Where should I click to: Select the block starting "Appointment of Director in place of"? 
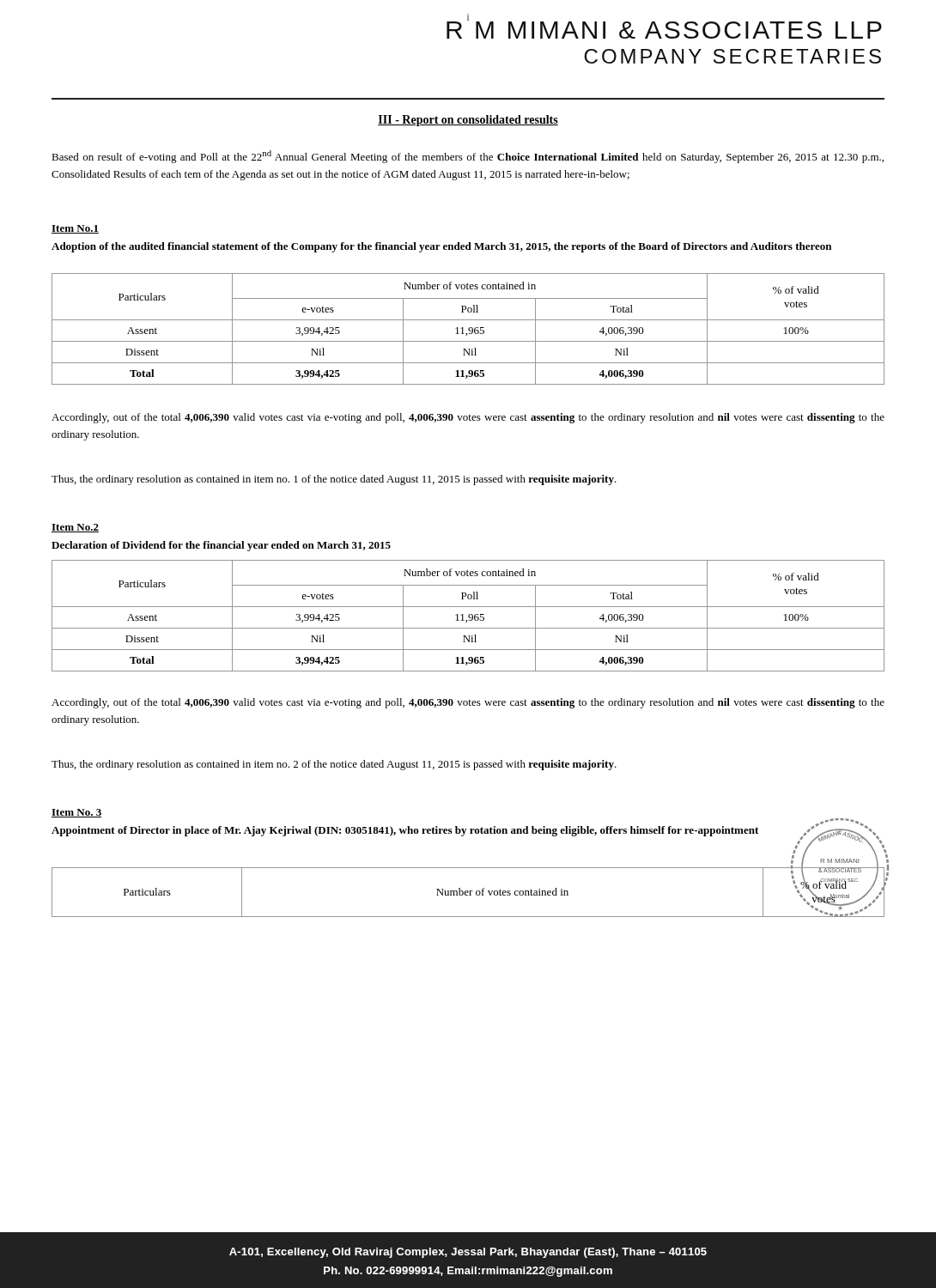405,830
